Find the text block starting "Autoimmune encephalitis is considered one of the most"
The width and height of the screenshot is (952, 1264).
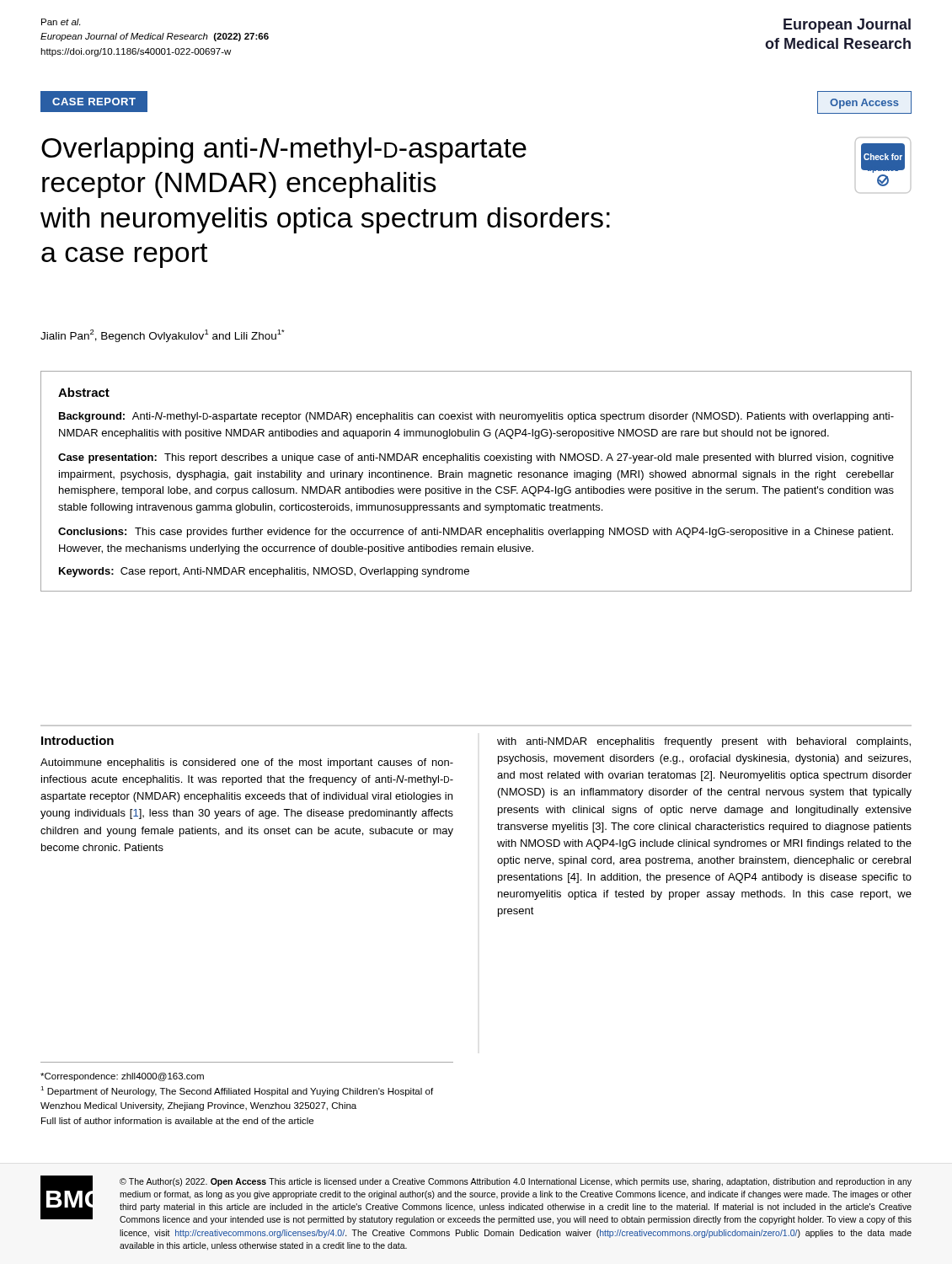pyautogui.click(x=247, y=805)
